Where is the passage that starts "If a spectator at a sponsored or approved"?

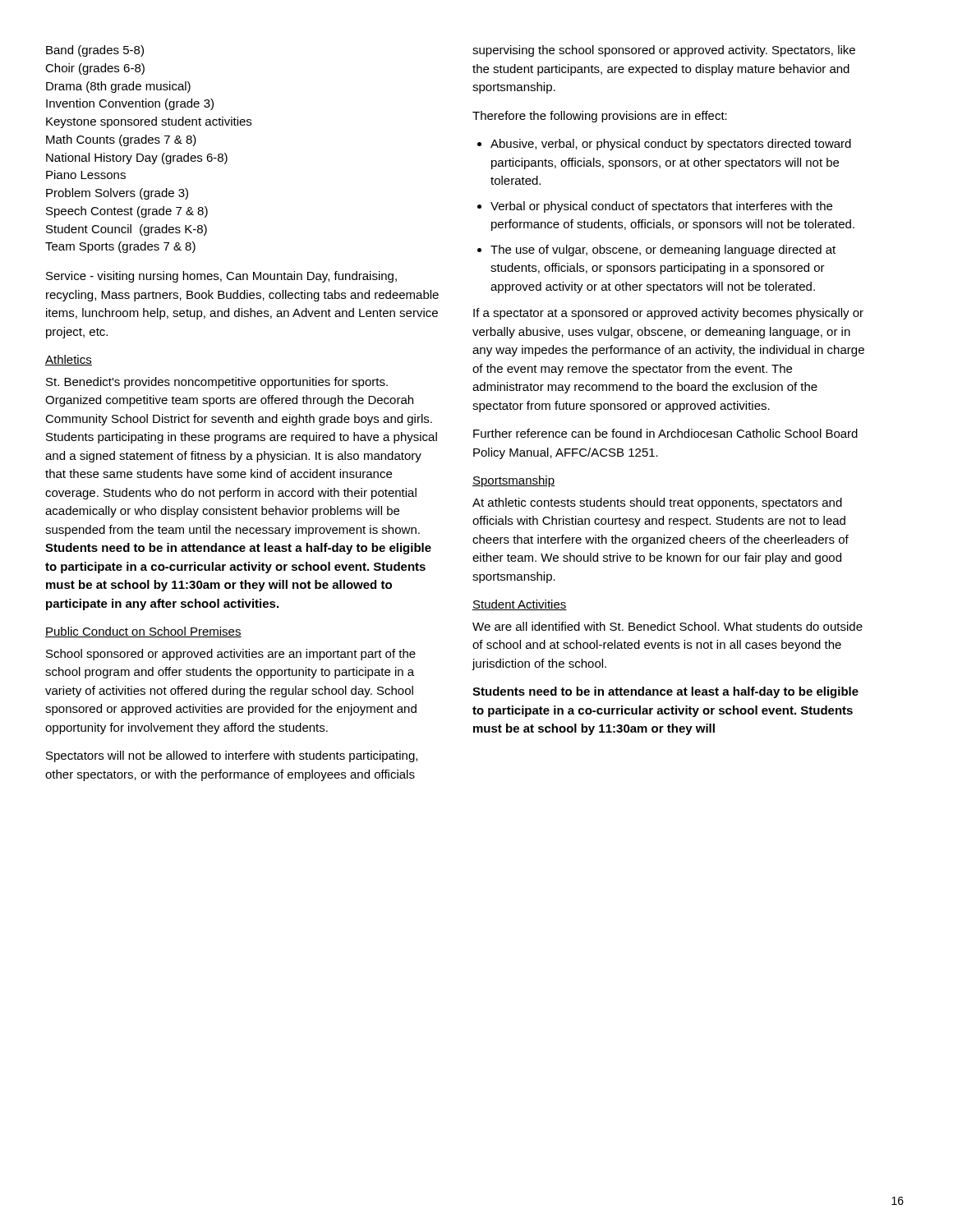(670, 359)
